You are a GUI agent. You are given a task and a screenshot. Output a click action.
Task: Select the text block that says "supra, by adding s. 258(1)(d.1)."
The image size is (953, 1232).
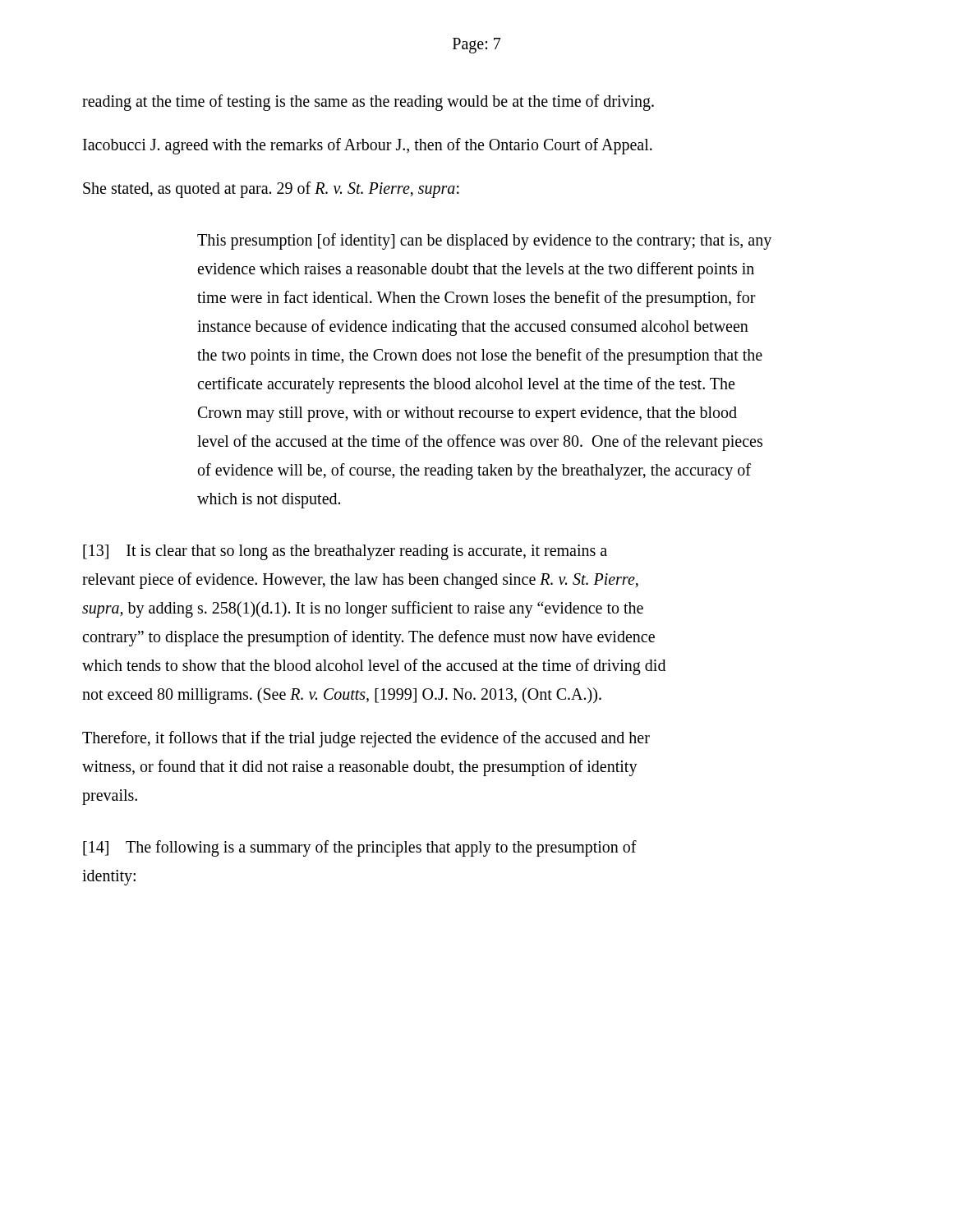pyautogui.click(x=363, y=608)
